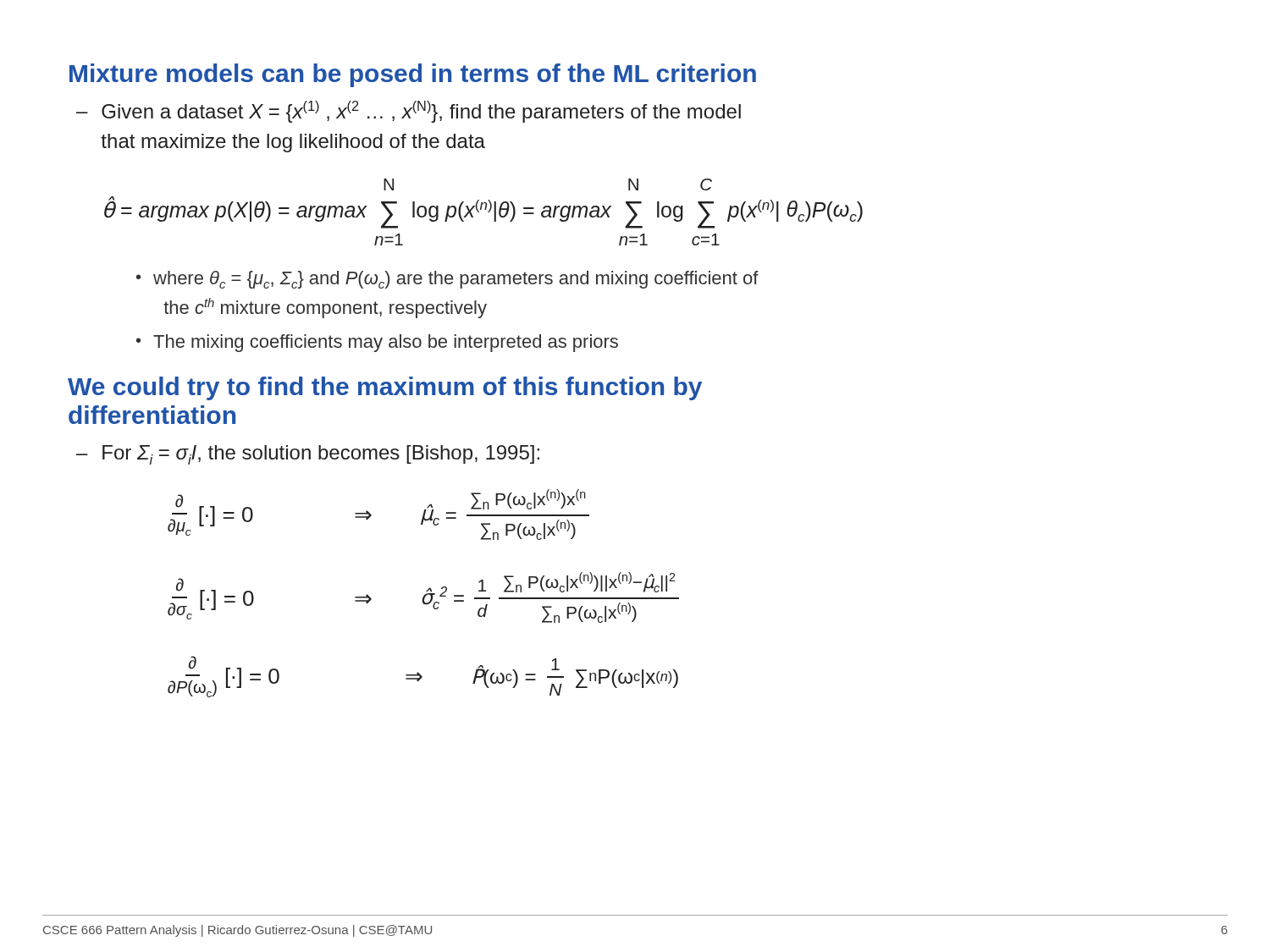
Task: Point to the region starting "∂ ∂μc [·]"
Action: tap(377, 515)
